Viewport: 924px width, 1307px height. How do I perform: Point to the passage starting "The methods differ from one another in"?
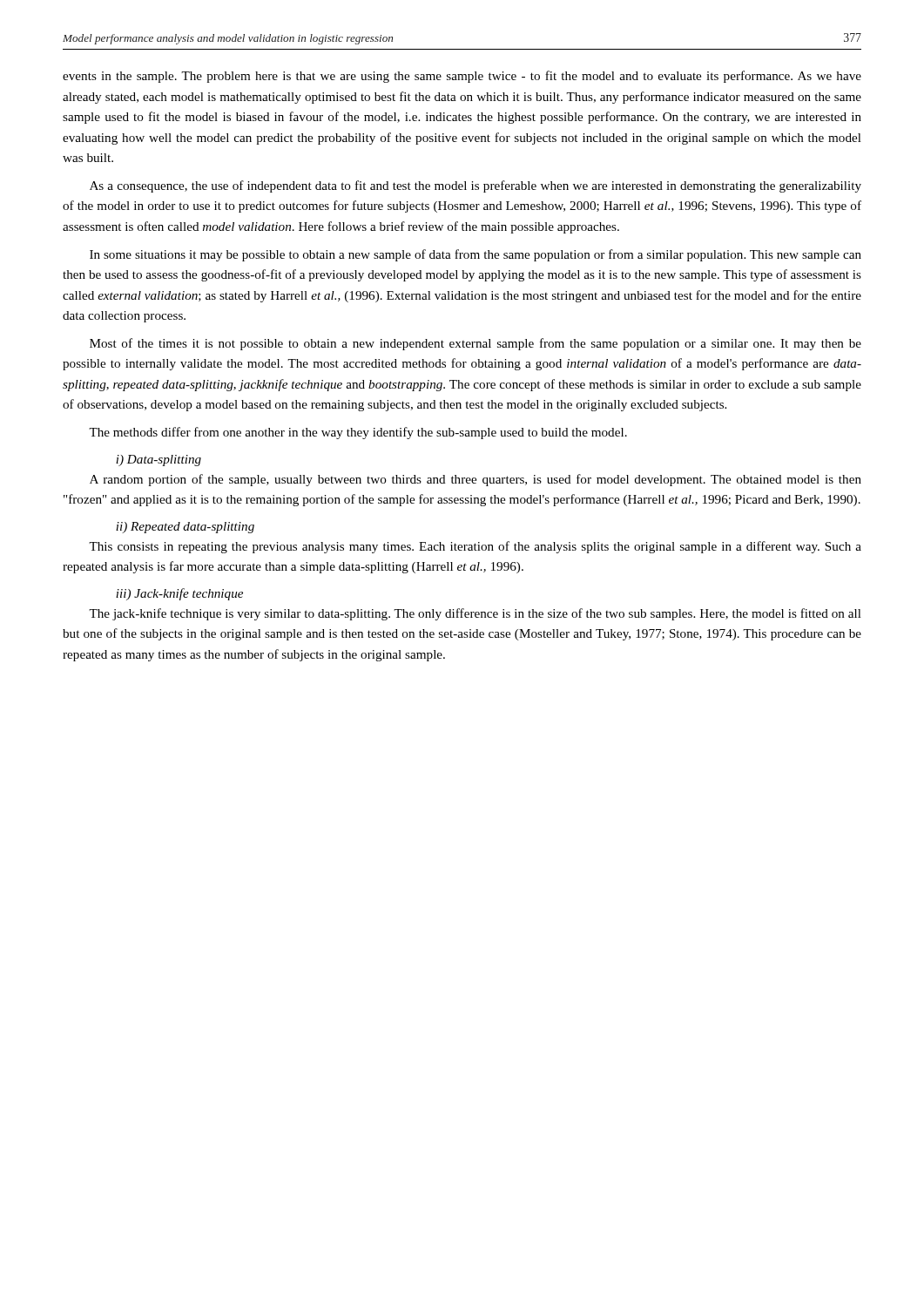462,432
